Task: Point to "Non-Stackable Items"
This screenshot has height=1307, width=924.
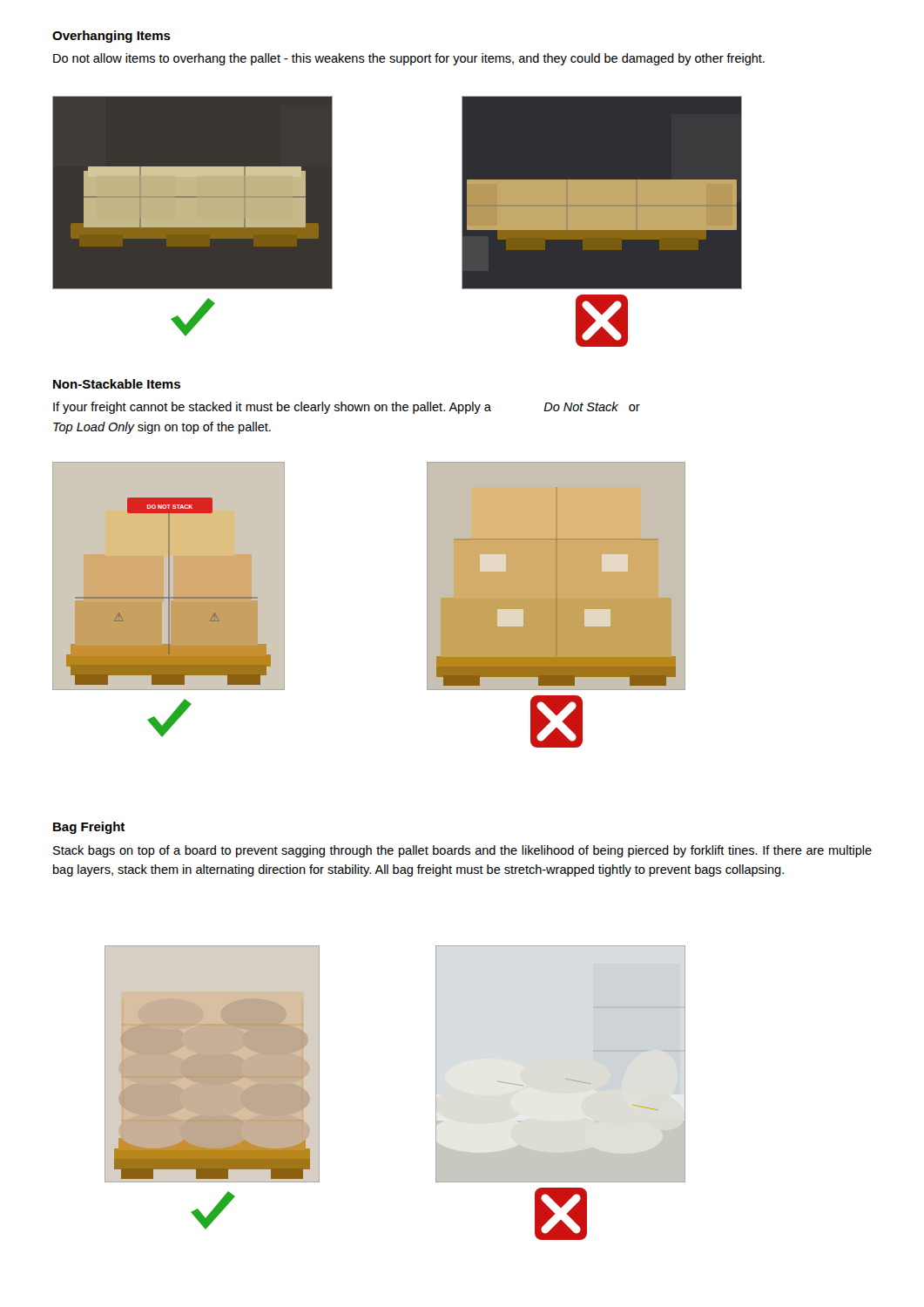Action: tap(117, 384)
